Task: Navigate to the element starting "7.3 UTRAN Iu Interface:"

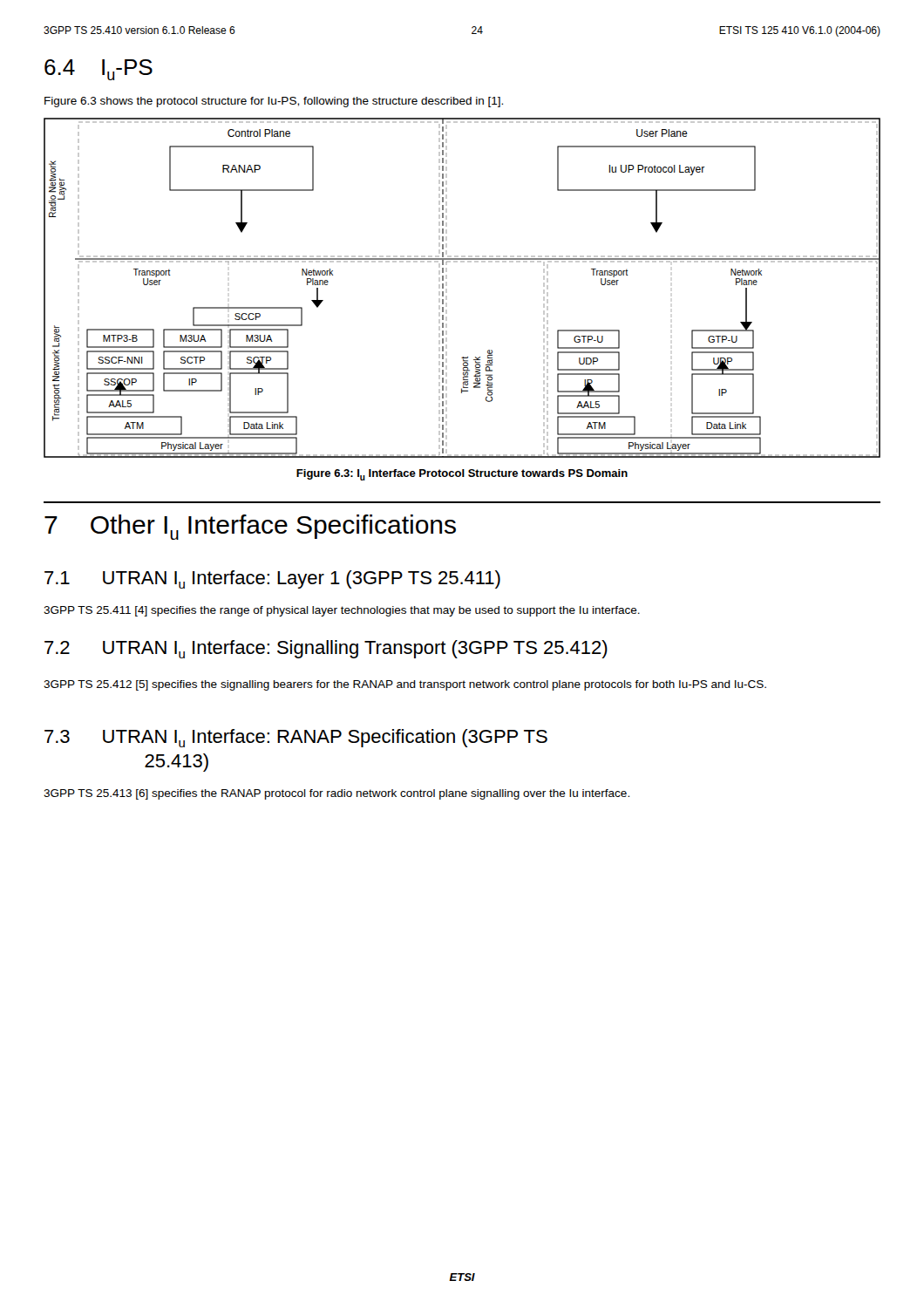Action: 462,749
